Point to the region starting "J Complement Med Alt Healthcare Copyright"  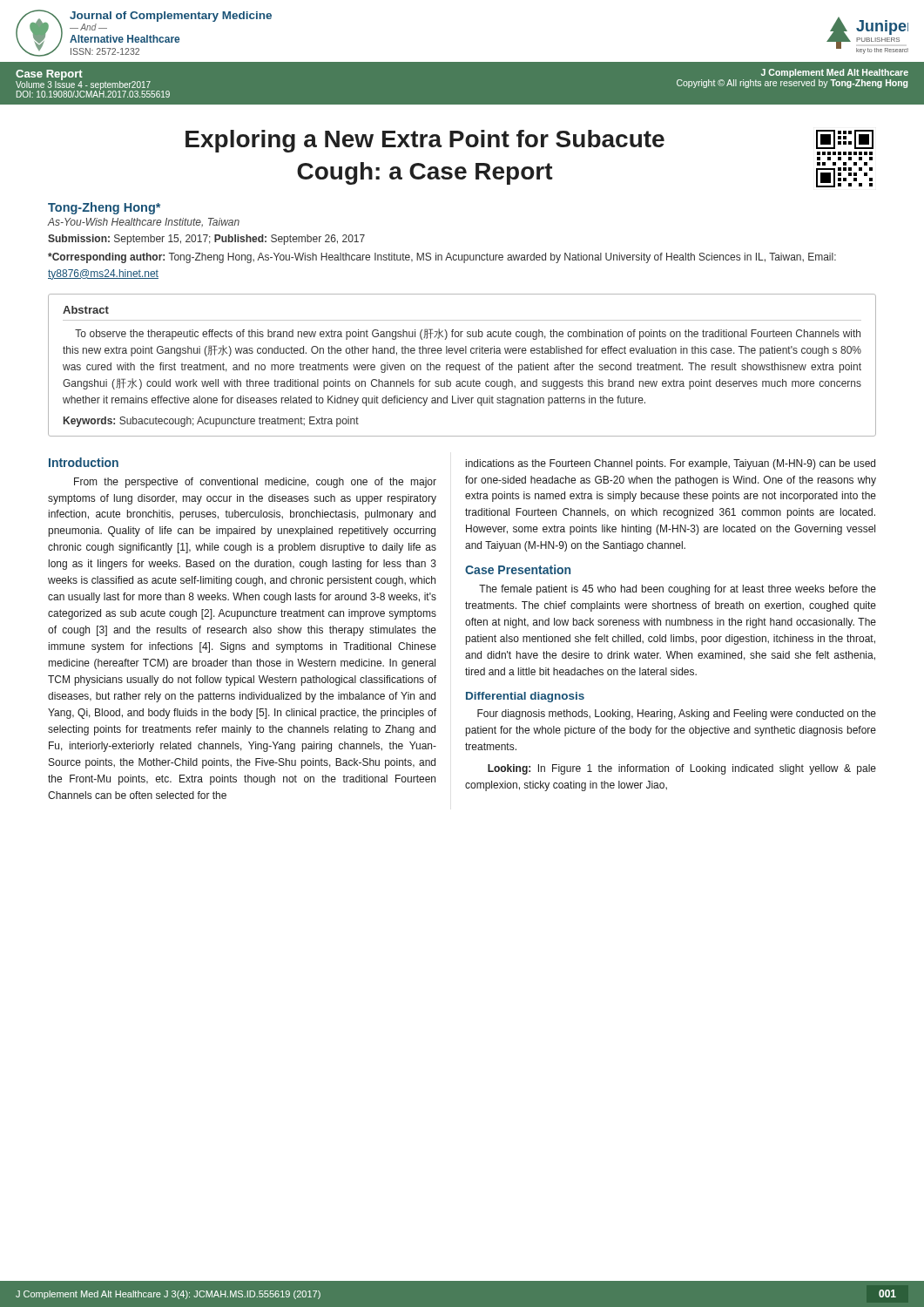click(x=792, y=78)
